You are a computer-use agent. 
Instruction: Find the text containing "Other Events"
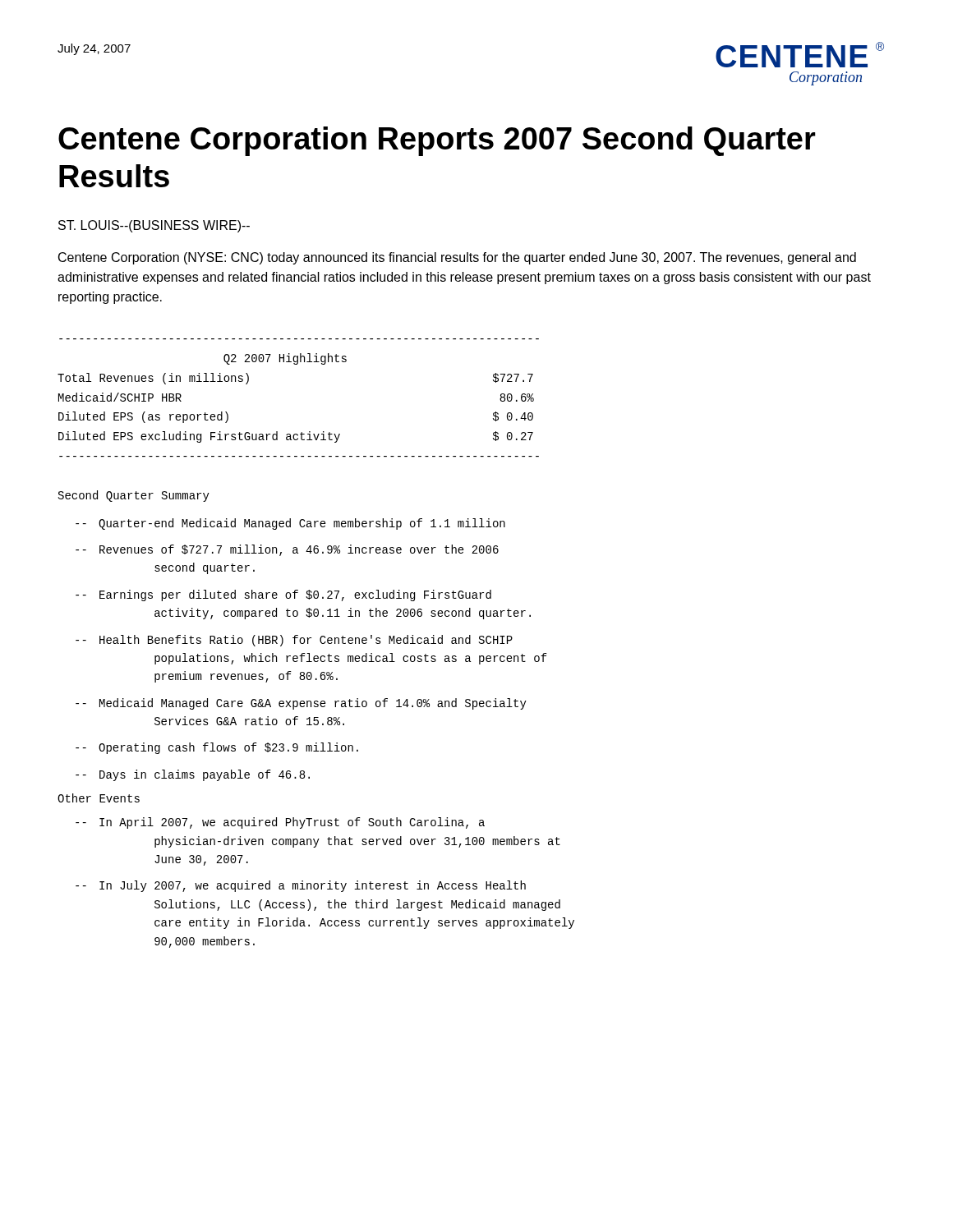99,799
